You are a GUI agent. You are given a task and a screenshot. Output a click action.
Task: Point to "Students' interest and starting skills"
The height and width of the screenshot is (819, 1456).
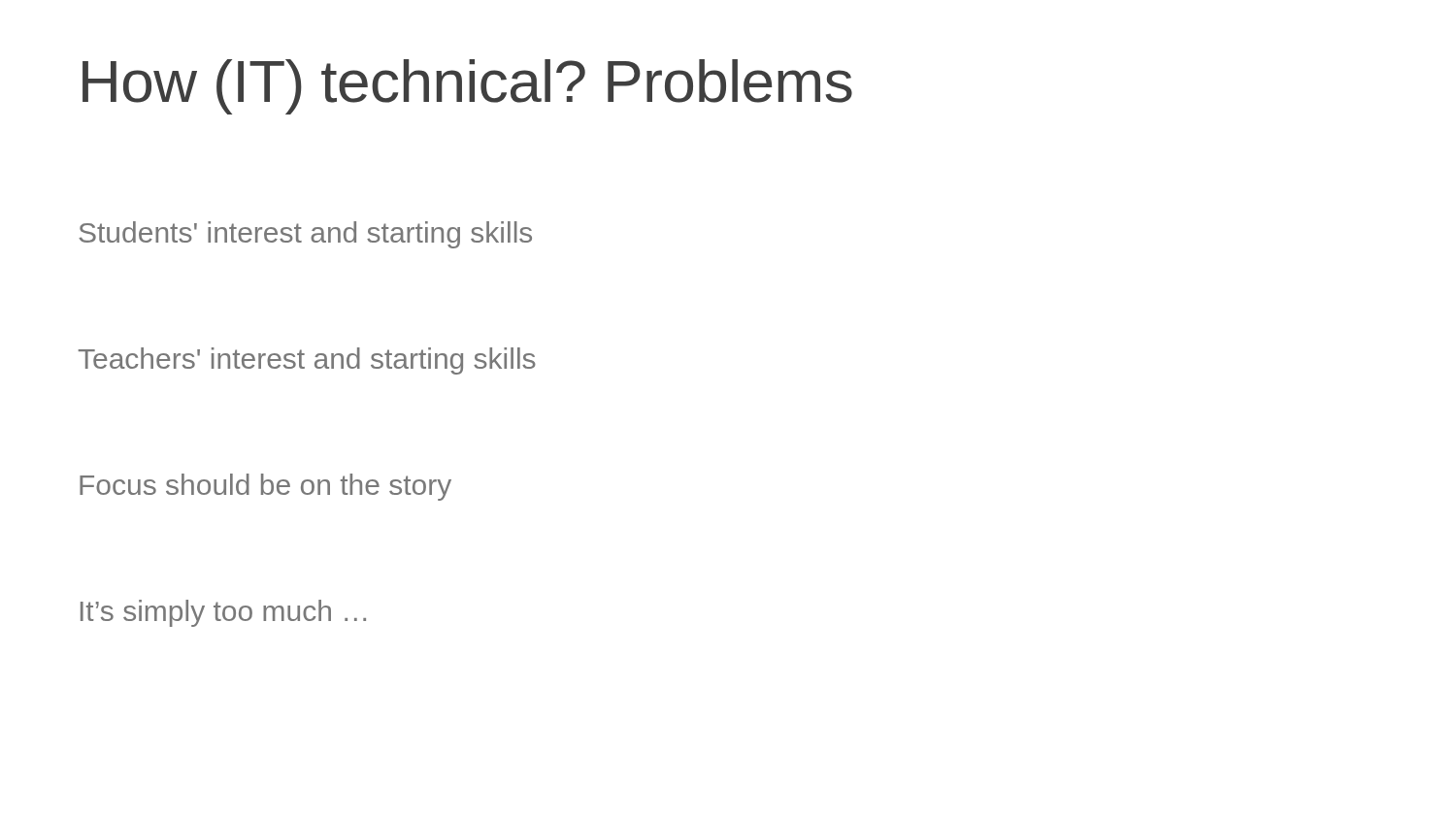pos(305,232)
